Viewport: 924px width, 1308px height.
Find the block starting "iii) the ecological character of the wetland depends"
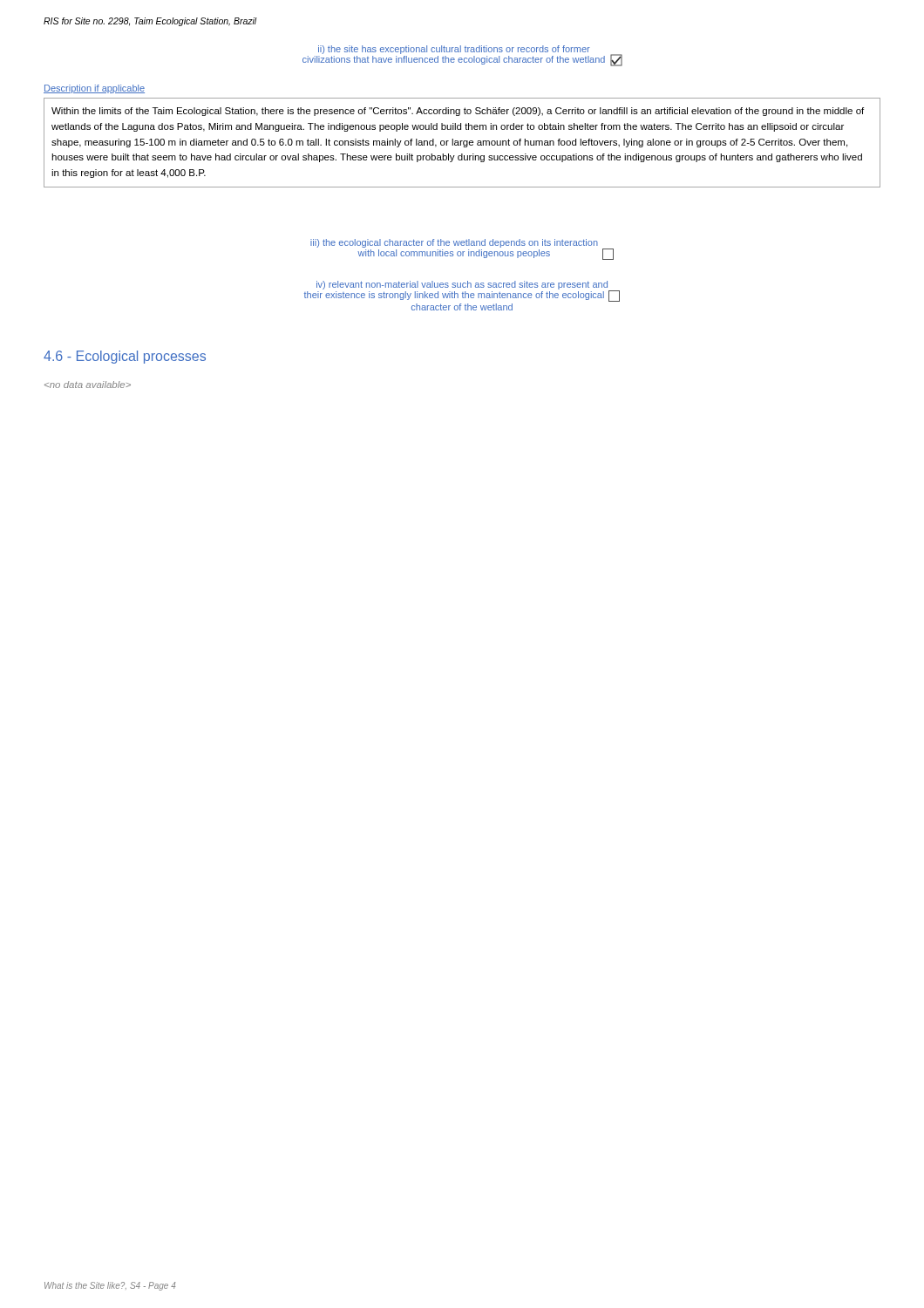(x=462, y=248)
